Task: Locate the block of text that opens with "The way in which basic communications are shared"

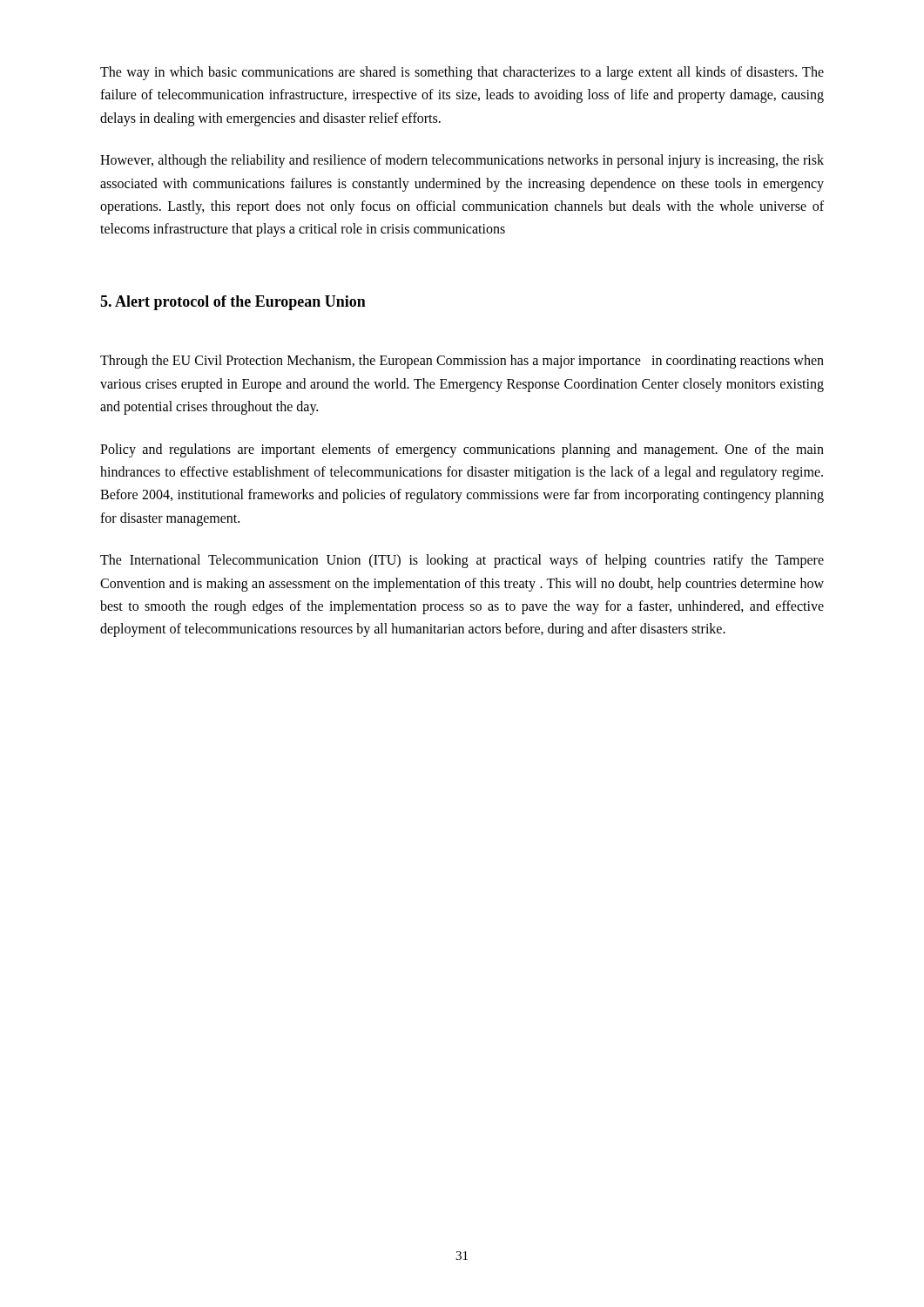Action: (462, 95)
